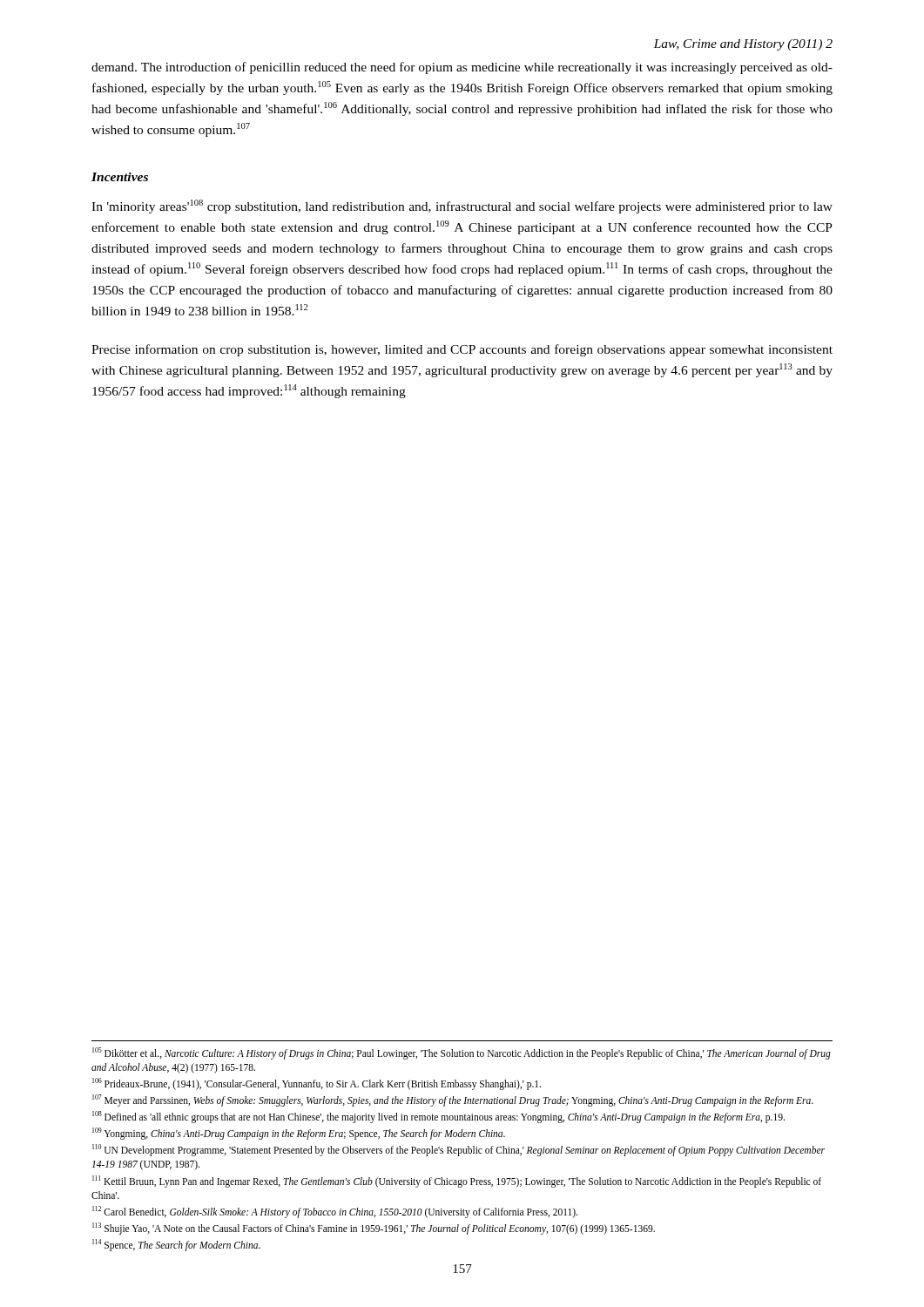Locate the footnote that says "114 Spence, The Search for Modern"
Viewport: 924px width, 1307px height.
(x=176, y=1244)
